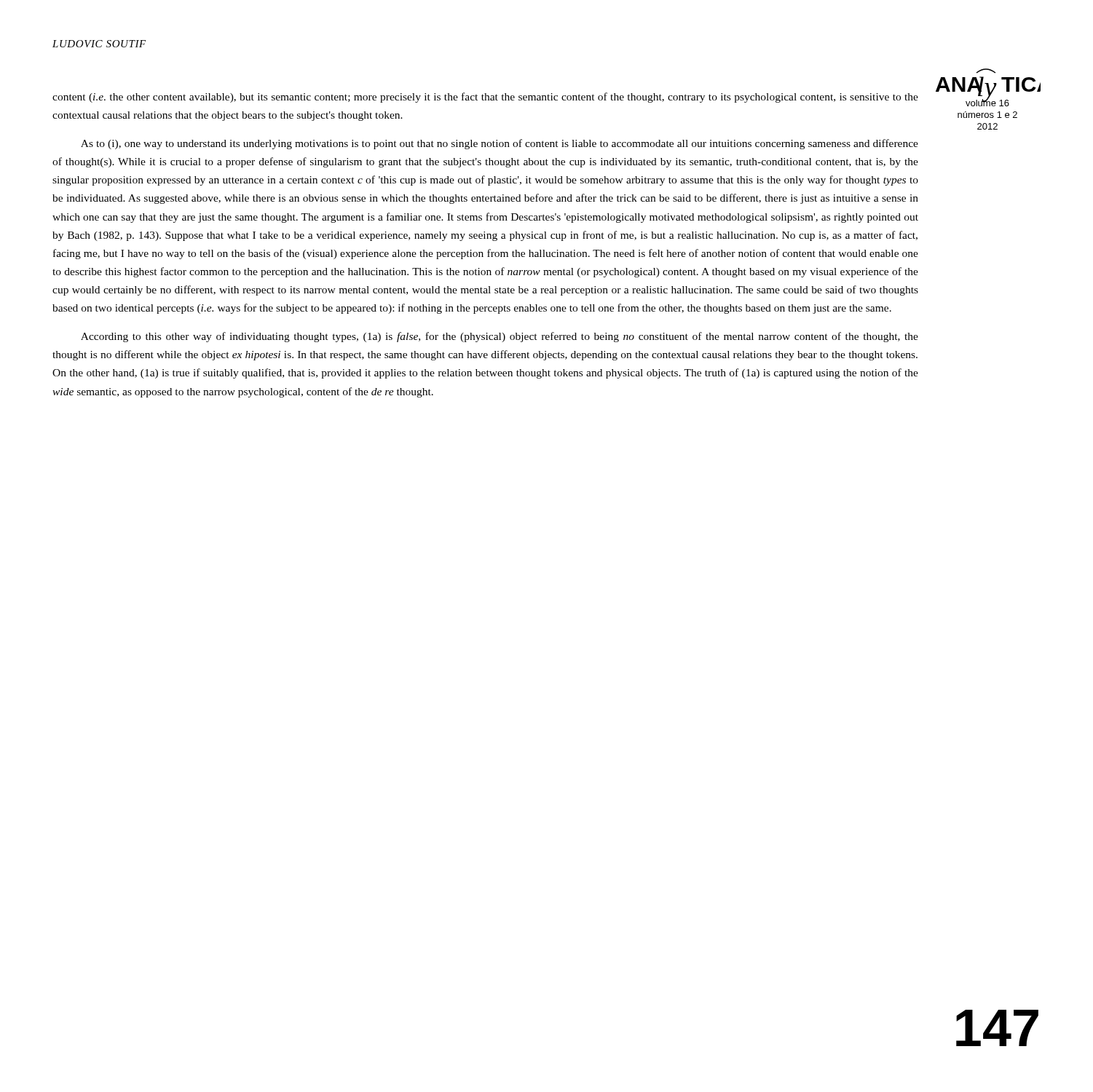Where is the passage that starts "content (i.e. the"?
This screenshot has height=1092, width=1093.
[485, 244]
